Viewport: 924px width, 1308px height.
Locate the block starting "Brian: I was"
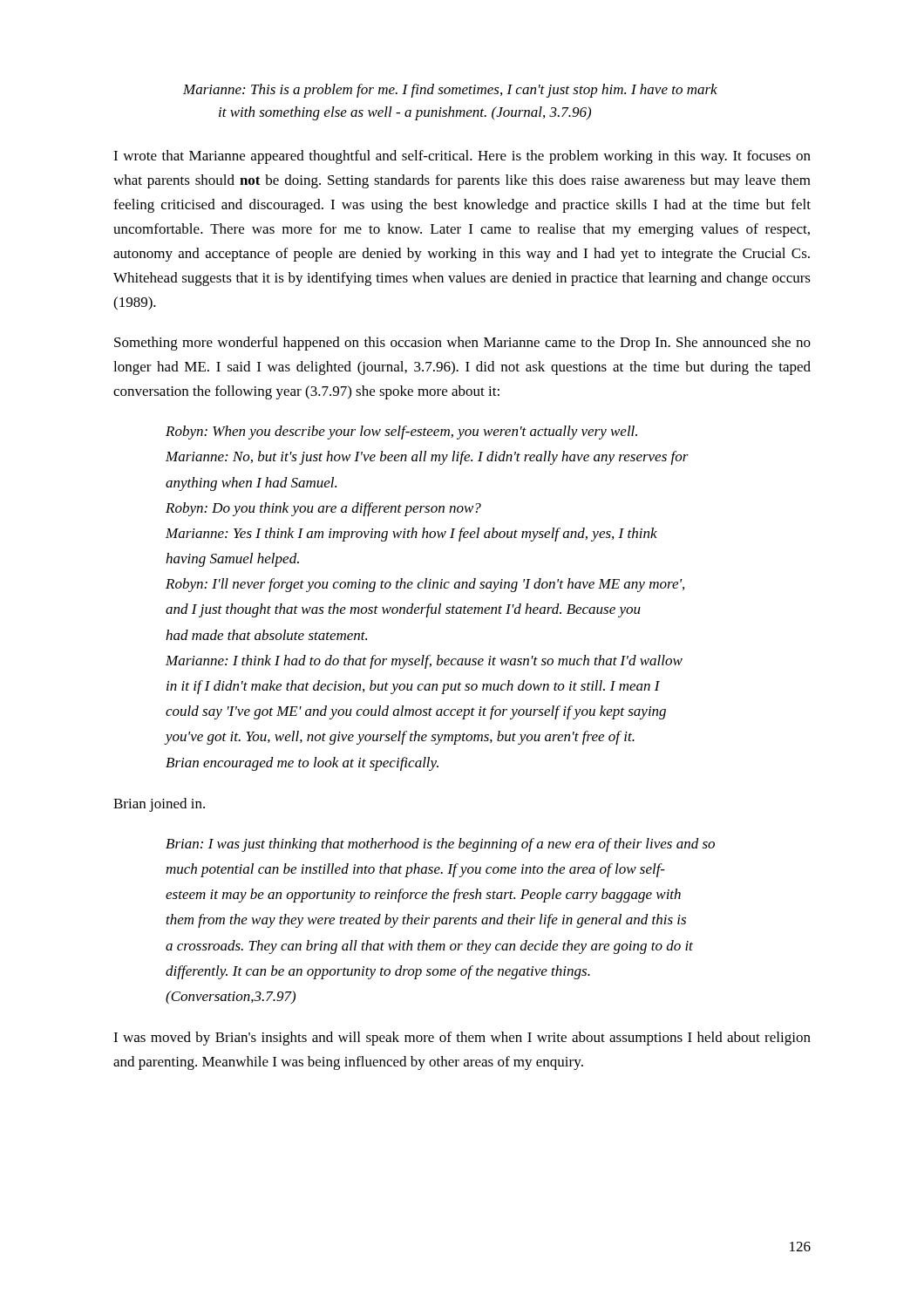tap(488, 920)
